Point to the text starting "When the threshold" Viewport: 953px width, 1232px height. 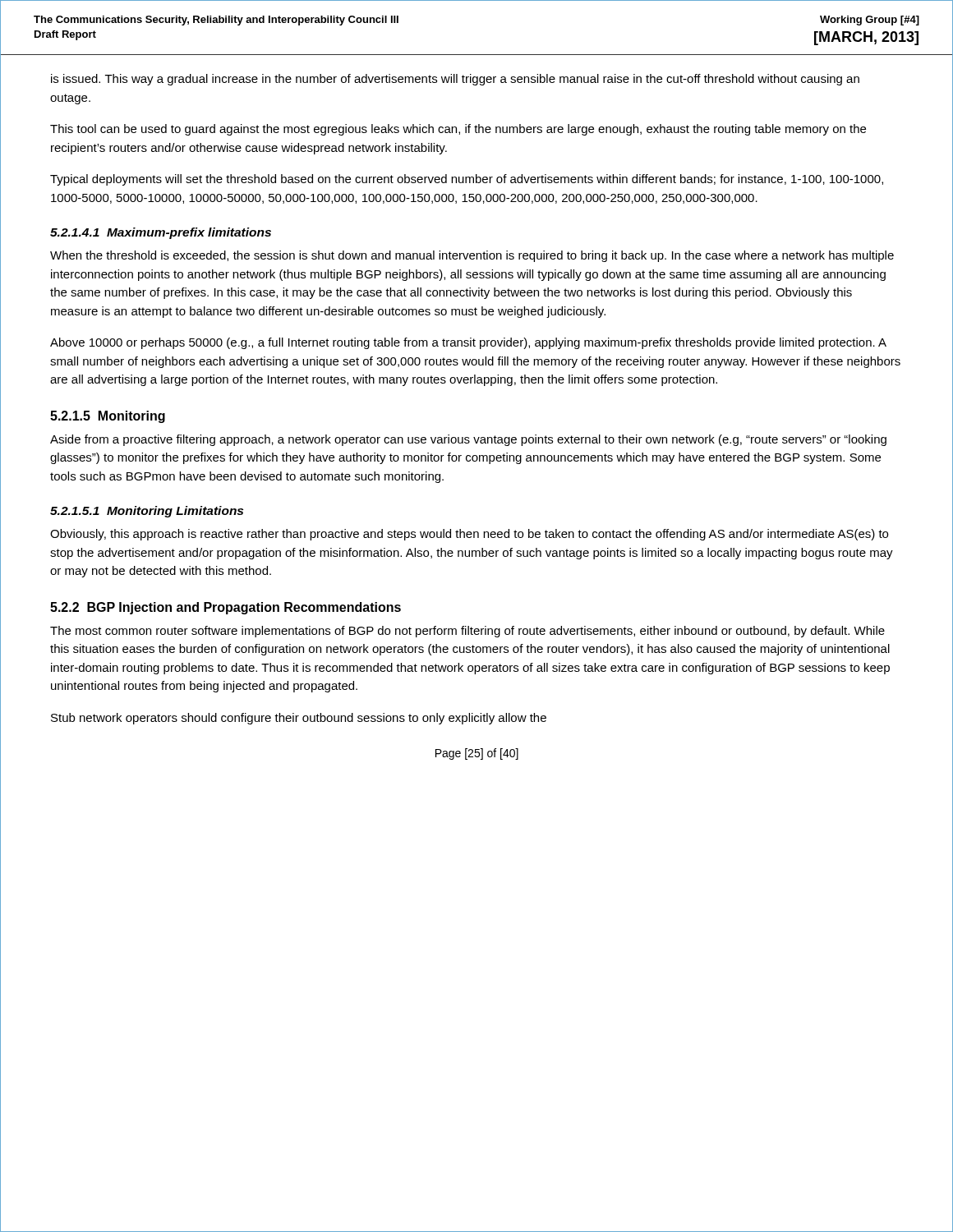(472, 283)
